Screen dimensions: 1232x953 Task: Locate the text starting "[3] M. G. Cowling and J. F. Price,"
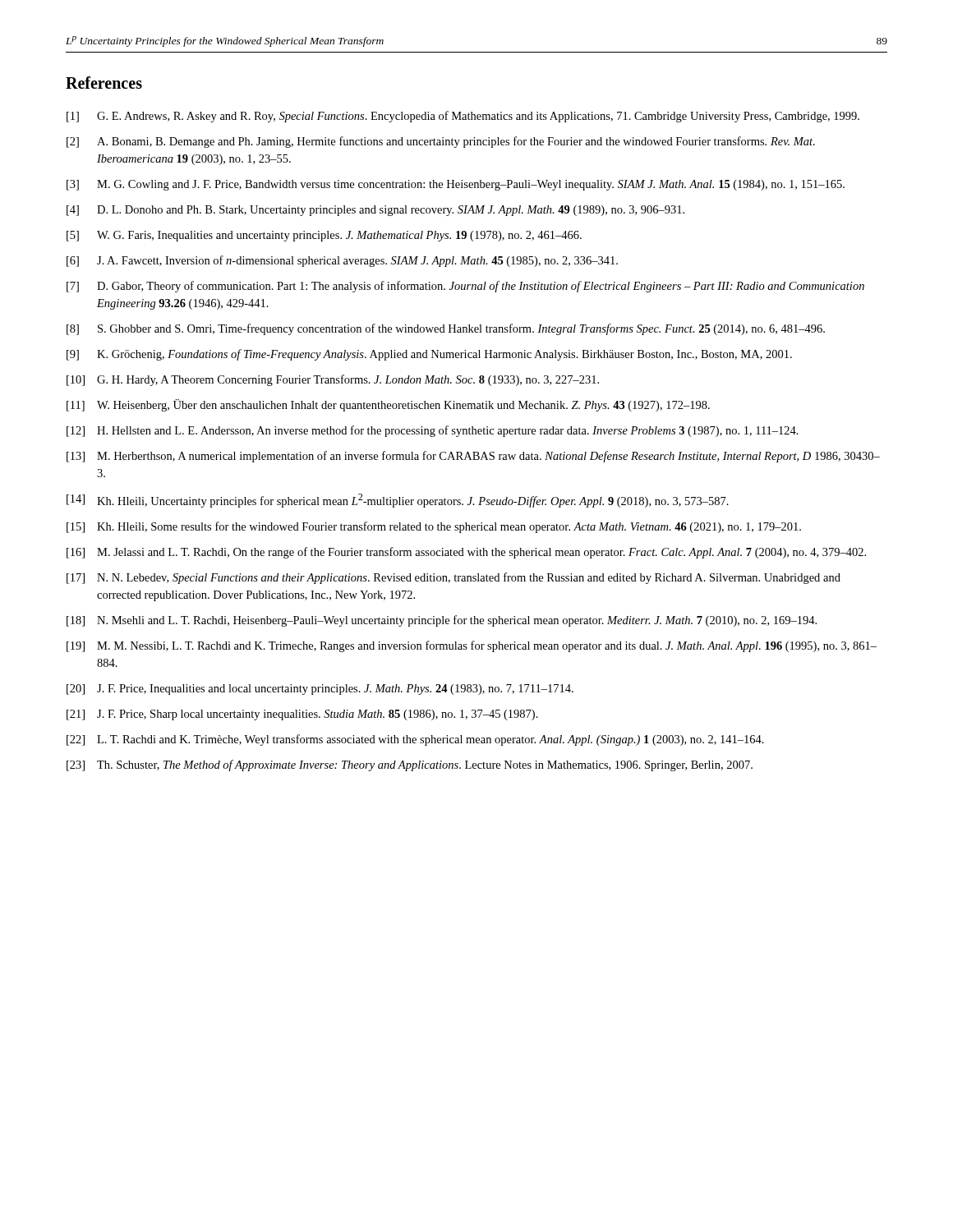[476, 184]
